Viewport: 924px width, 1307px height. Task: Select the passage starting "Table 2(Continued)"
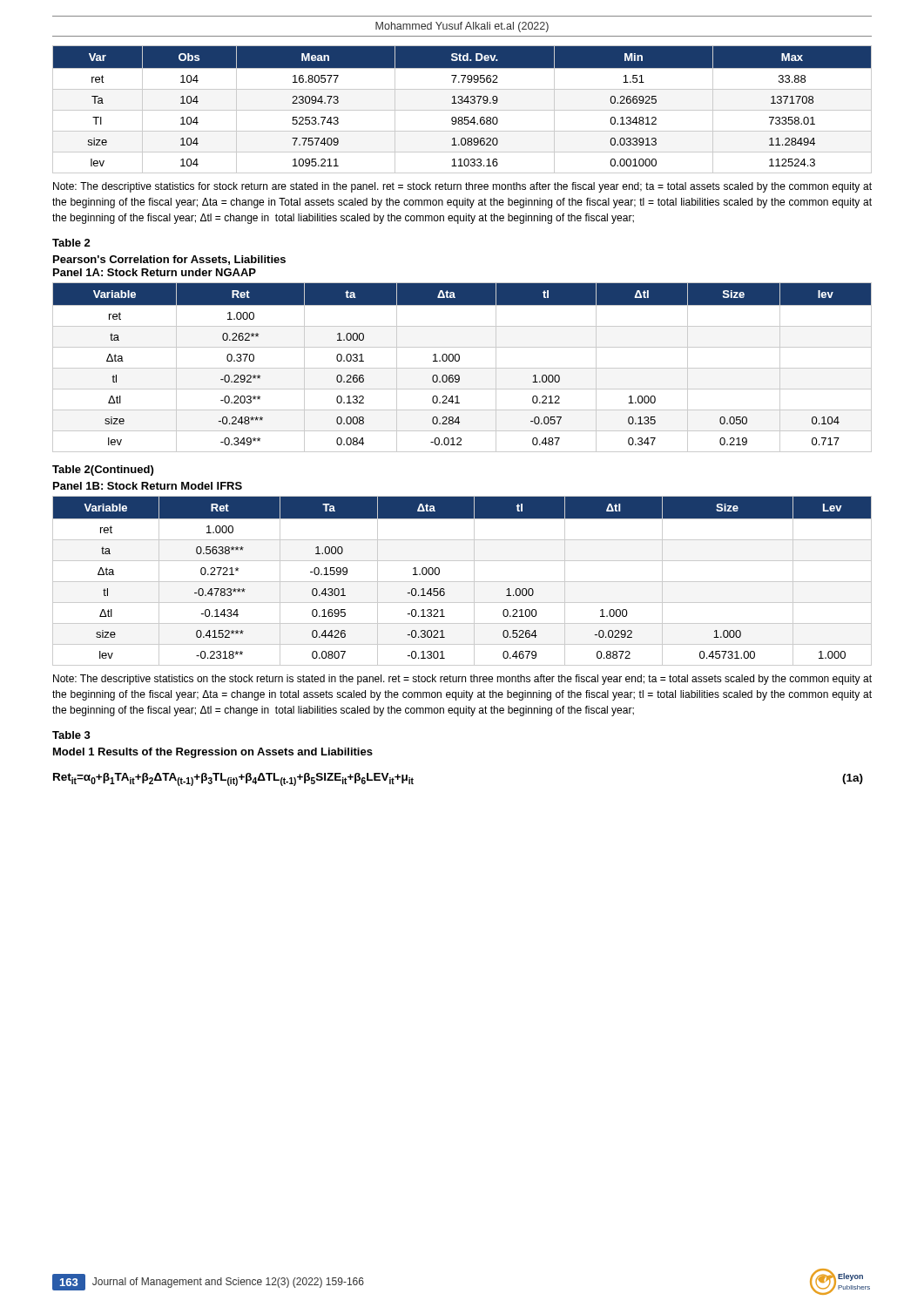point(103,469)
